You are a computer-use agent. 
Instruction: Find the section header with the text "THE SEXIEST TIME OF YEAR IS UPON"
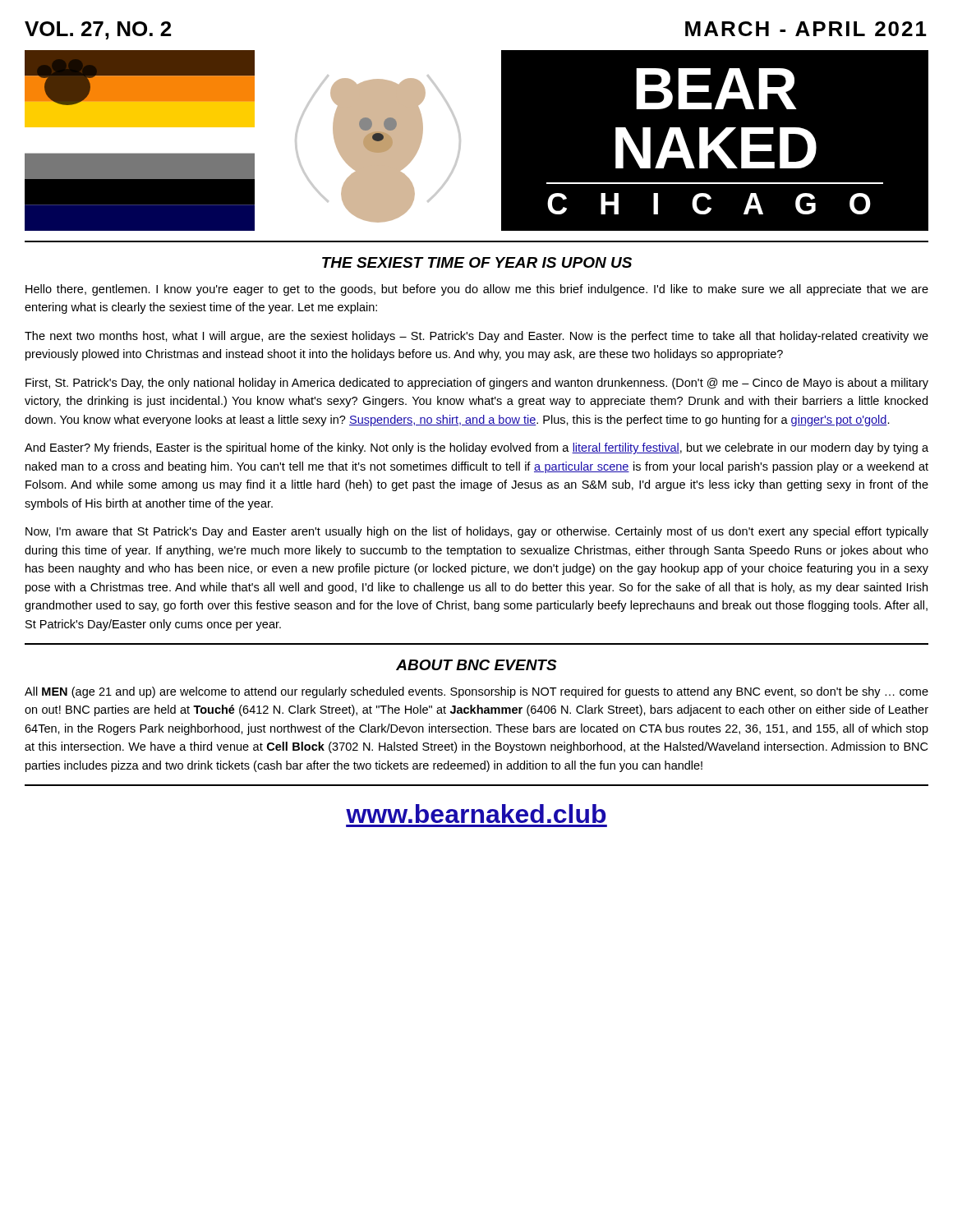coord(476,262)
